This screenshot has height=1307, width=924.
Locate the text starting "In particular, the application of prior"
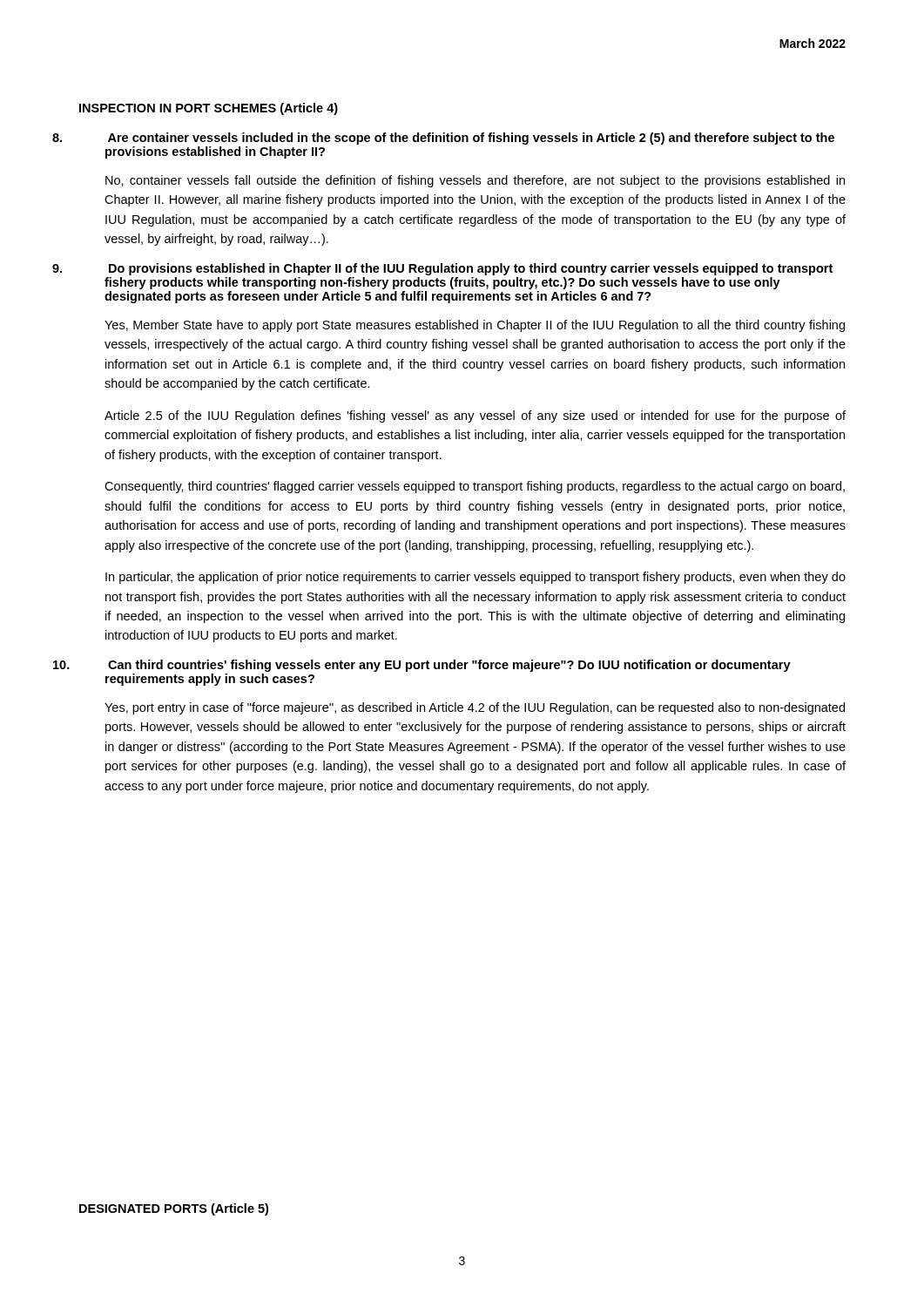point(475,606)
